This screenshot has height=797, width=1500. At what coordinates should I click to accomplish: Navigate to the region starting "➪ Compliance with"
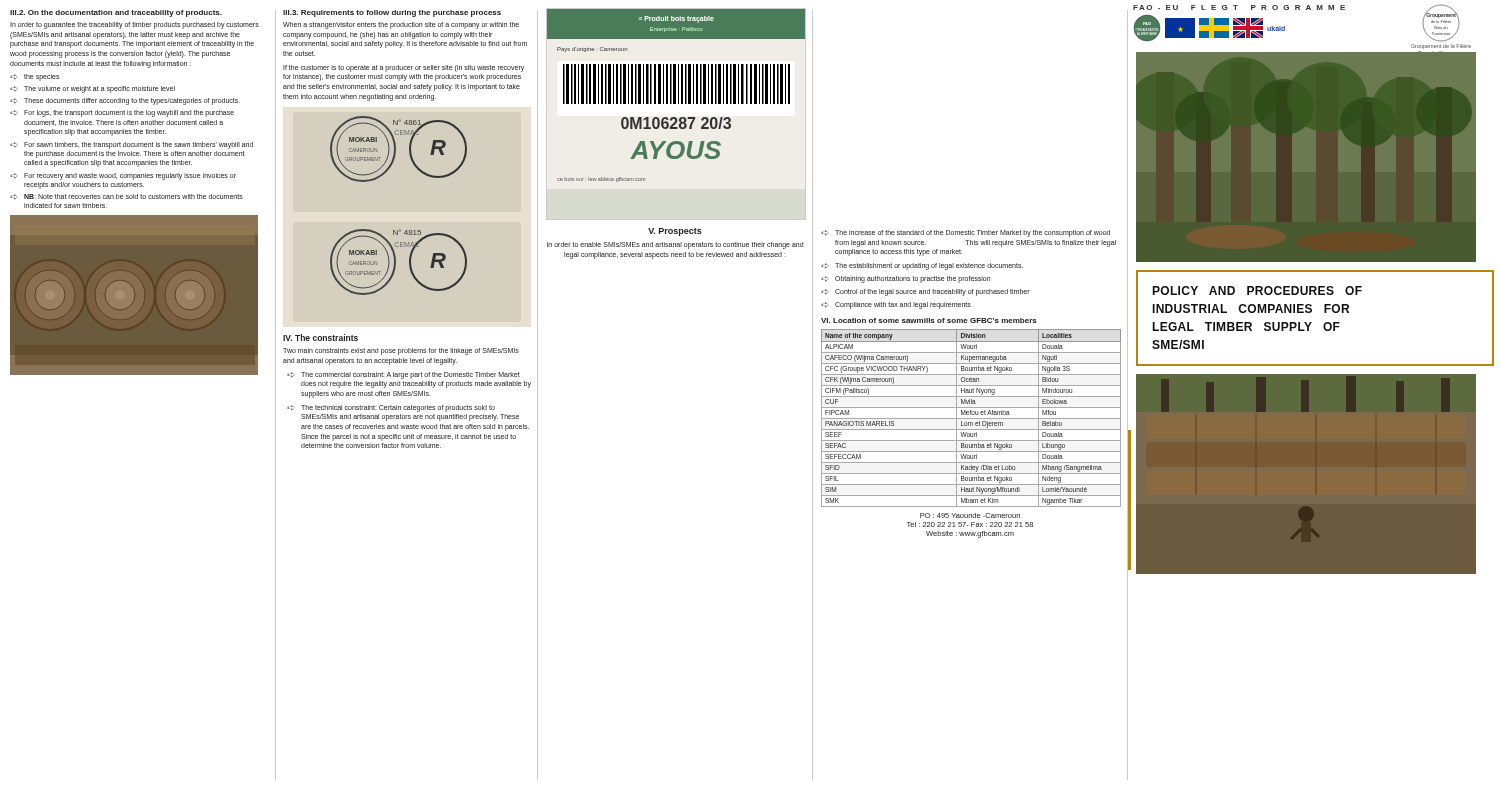point(896,305)
